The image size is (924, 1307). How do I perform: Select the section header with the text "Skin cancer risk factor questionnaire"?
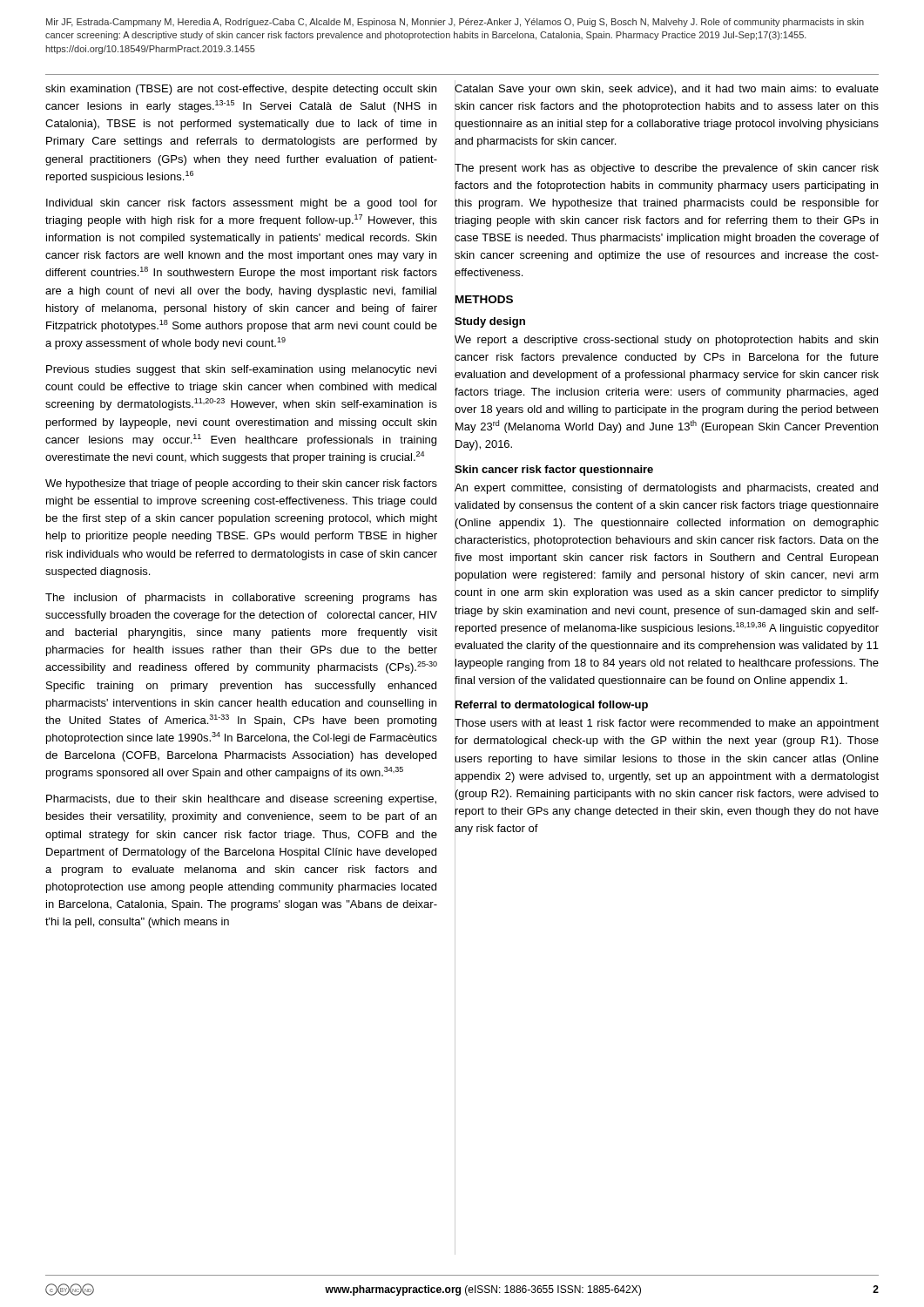click(x=554, y=469)
